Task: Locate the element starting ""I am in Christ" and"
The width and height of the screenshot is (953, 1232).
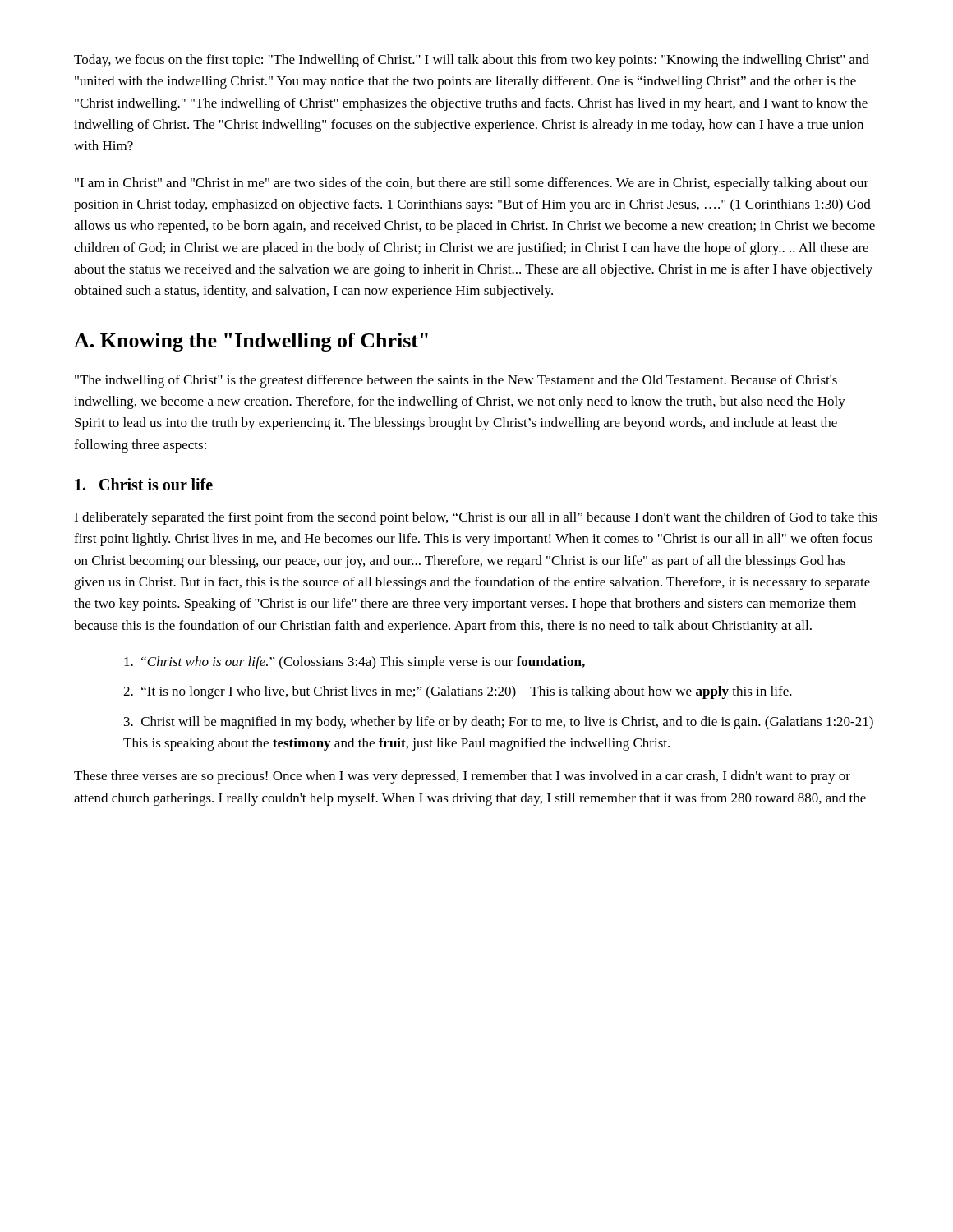Action: 475,237
